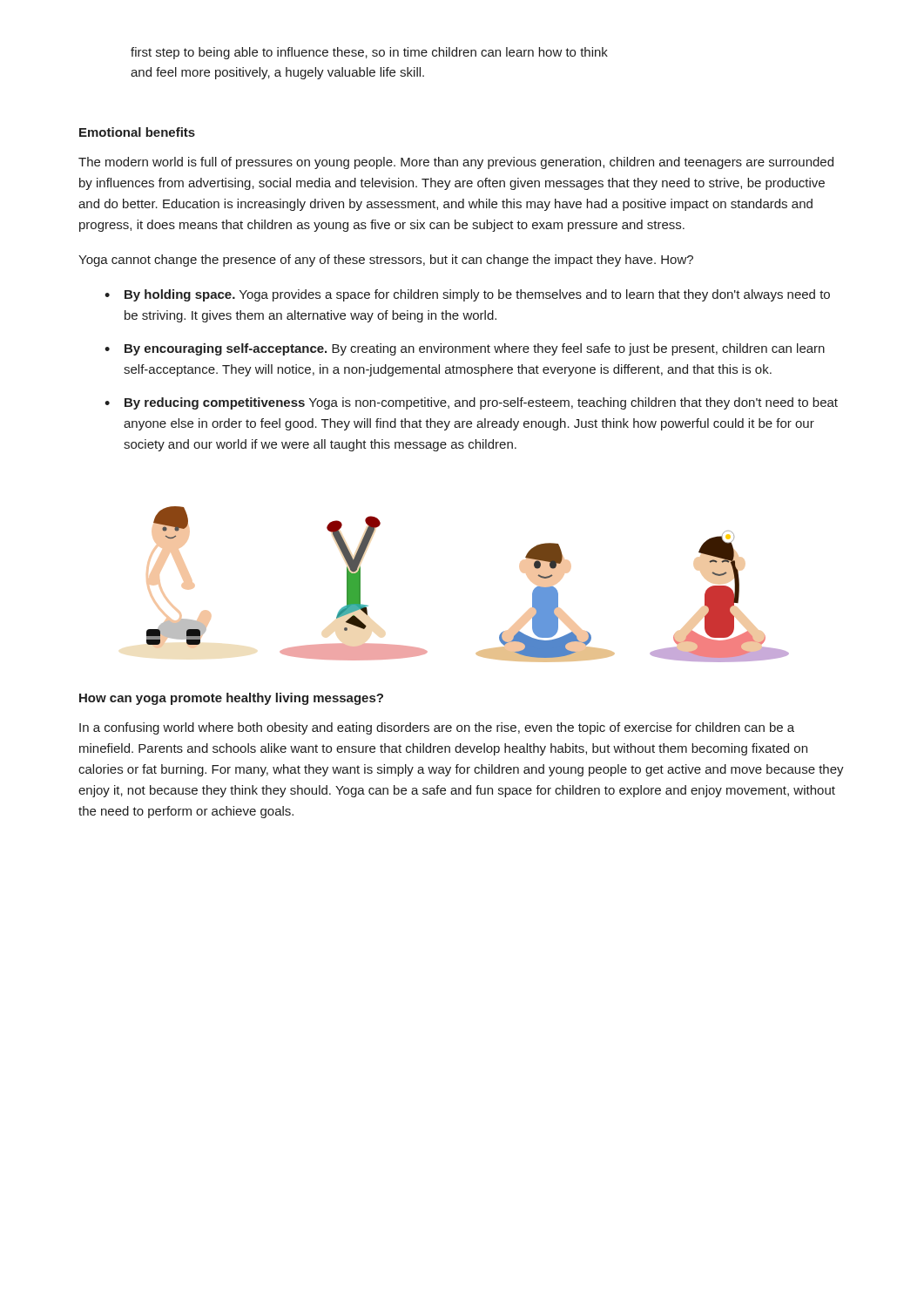Navigate to the text starting "Emotional benefits"
Viewport: 924px width, 1307px height.
pyautogui.click(x=137, y=132)
